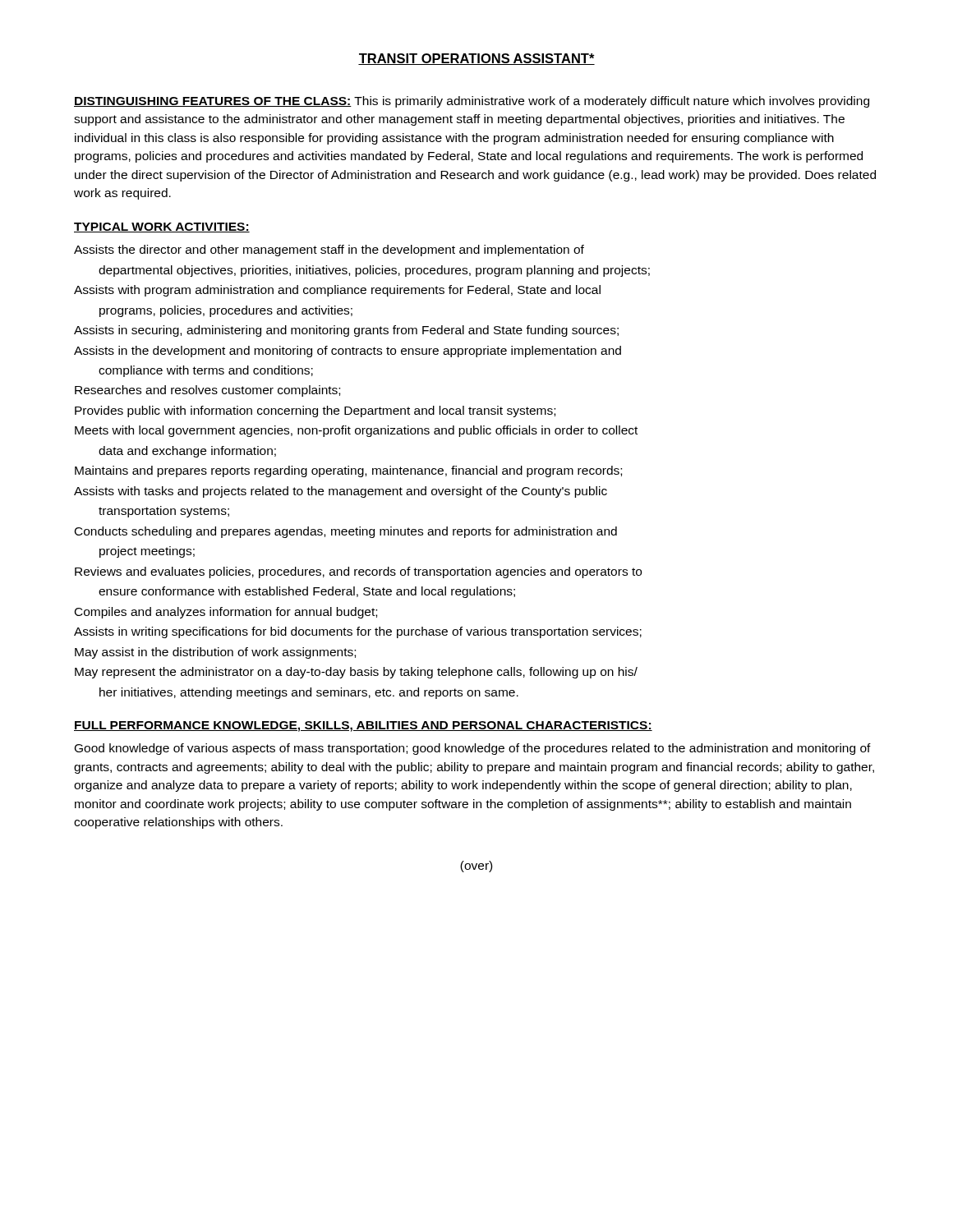Find the text block starting "Compiles and analyzes information for"
This screenshot has height=1232, width=953.
[x=226, y=611]
